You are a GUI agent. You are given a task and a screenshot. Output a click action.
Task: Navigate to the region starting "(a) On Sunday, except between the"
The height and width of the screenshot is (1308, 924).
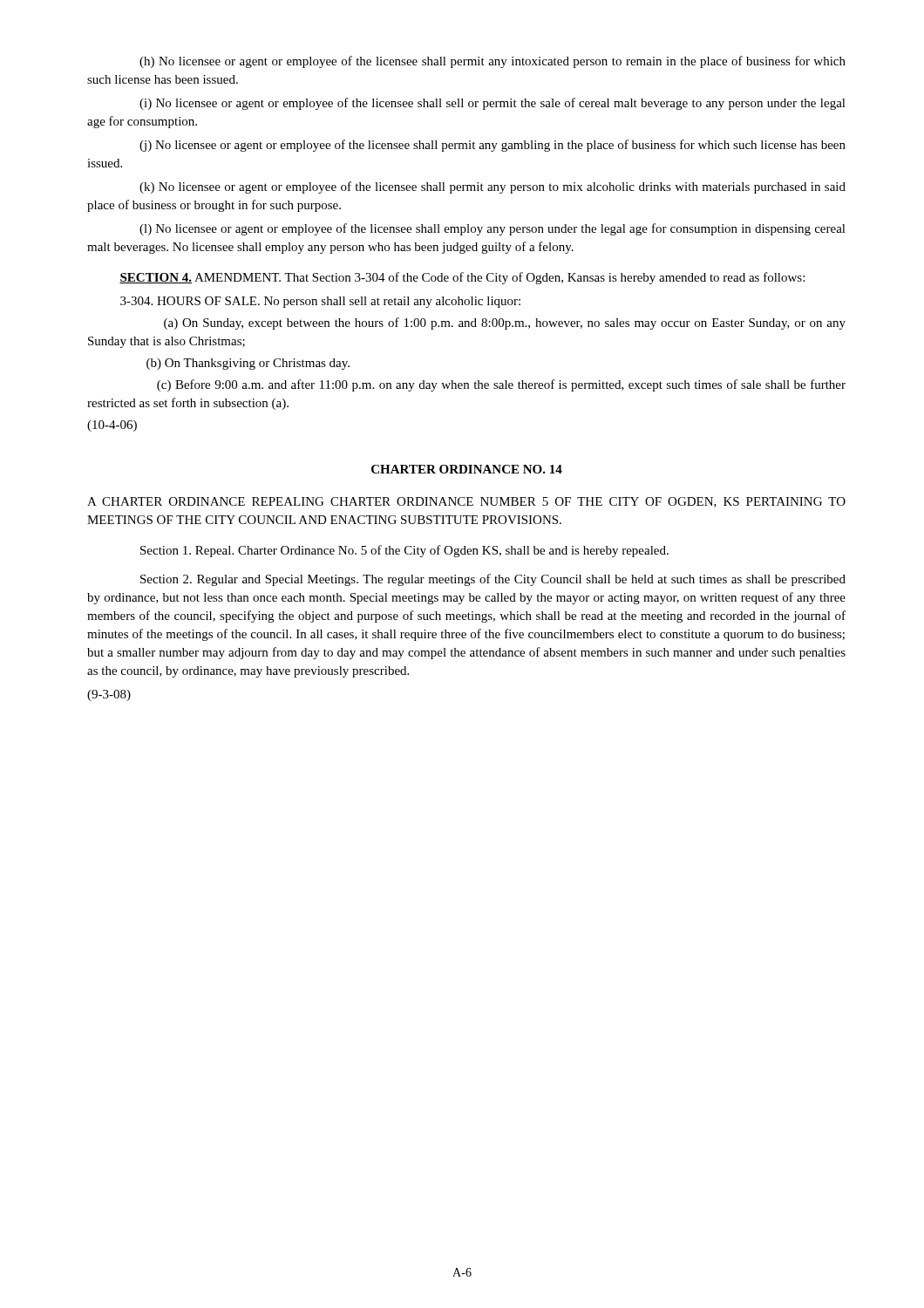[x=466, y=332]
